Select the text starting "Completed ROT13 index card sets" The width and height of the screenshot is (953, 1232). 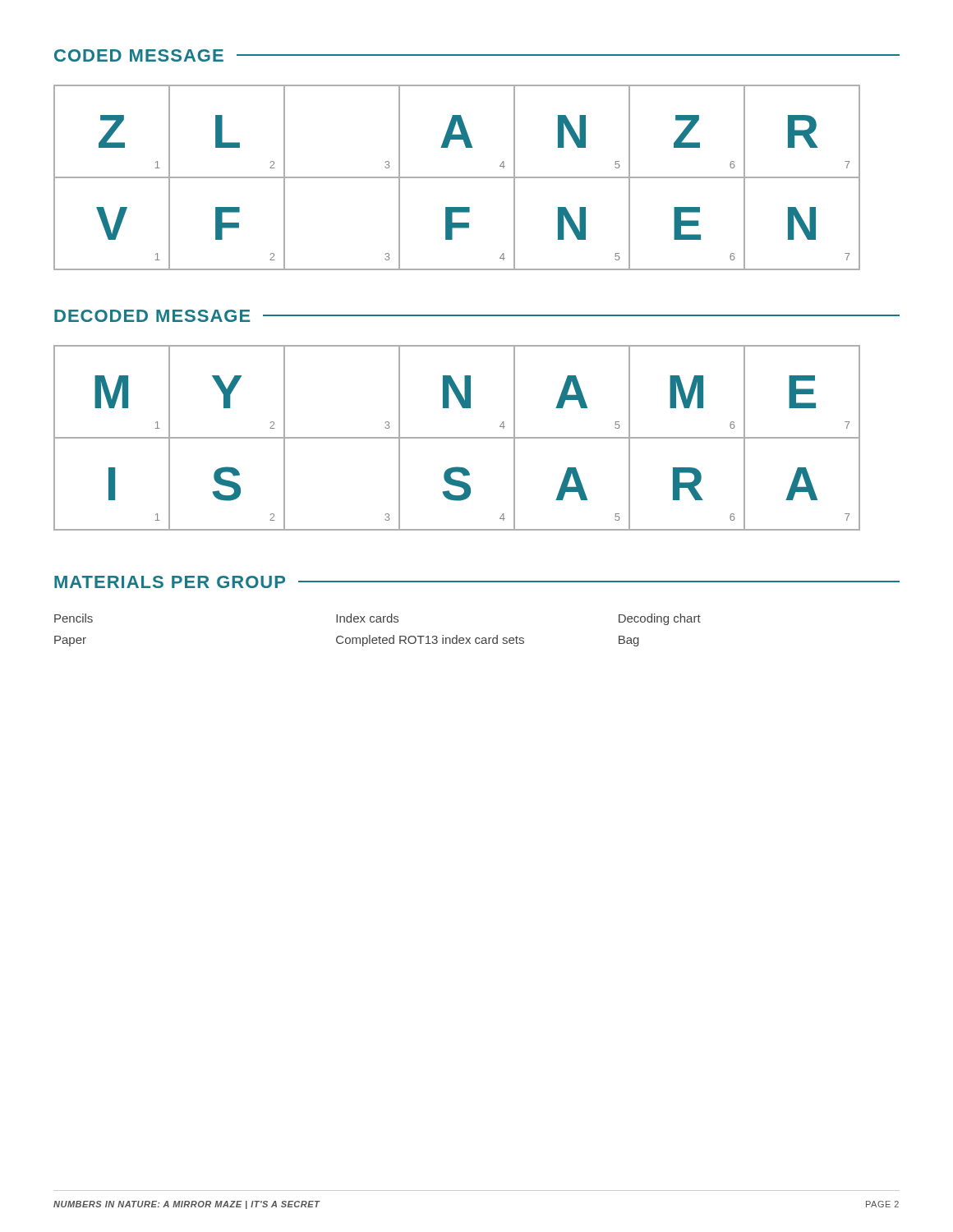tap(430, 639)
